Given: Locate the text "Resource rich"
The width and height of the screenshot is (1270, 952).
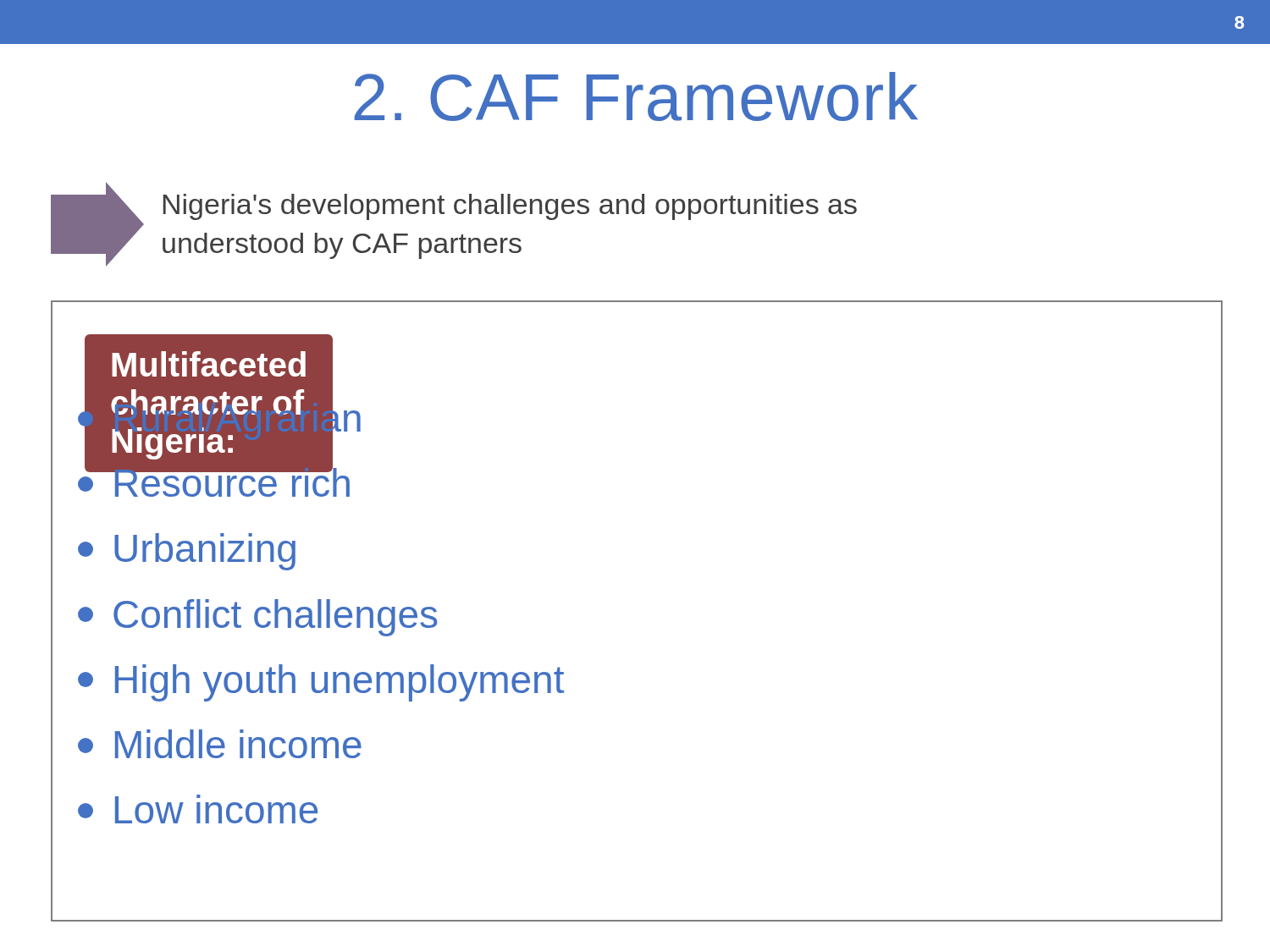Looking at the screenshot, I should [x=215, y=484].
